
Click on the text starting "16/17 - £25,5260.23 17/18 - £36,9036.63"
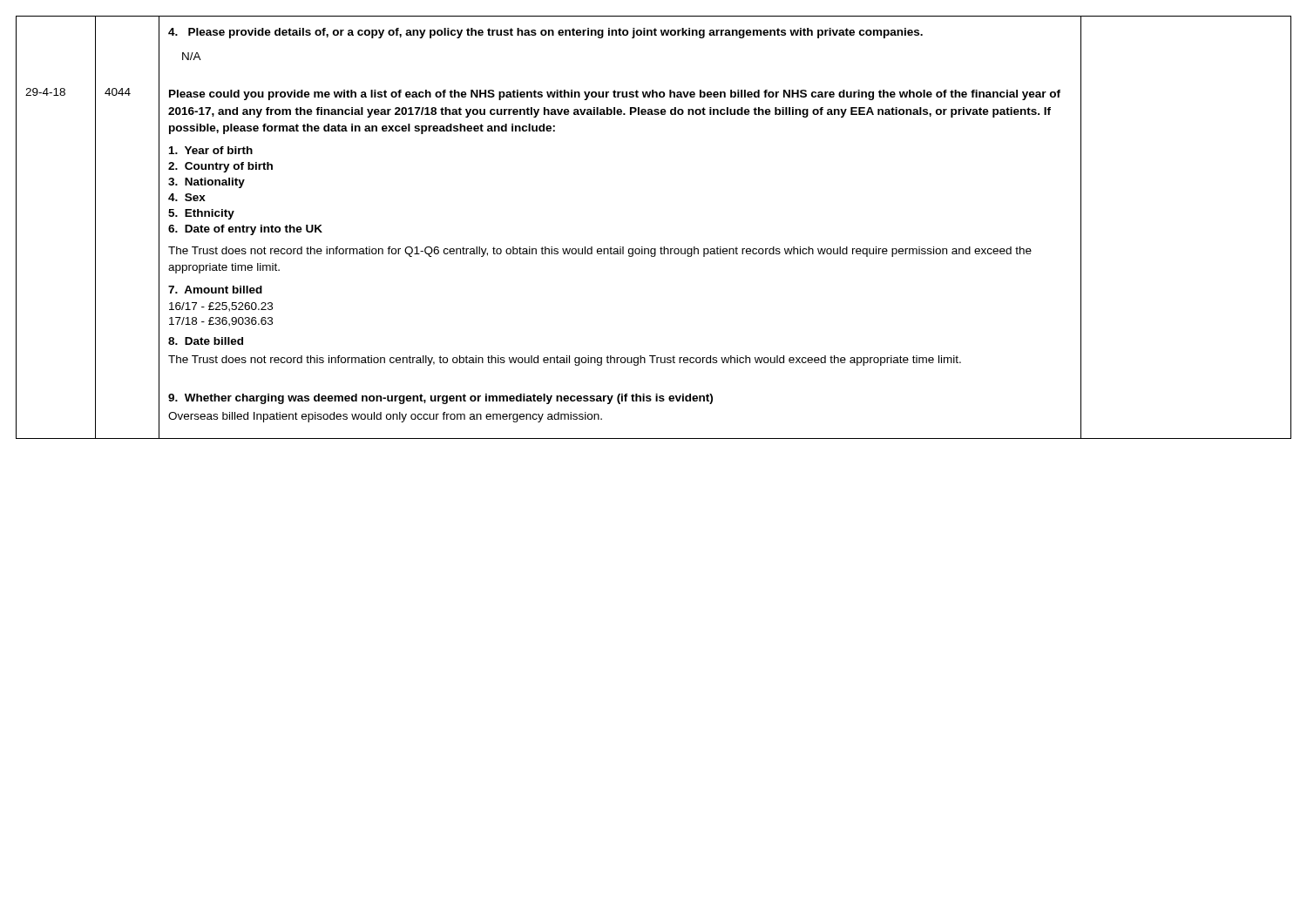point(221,307)
